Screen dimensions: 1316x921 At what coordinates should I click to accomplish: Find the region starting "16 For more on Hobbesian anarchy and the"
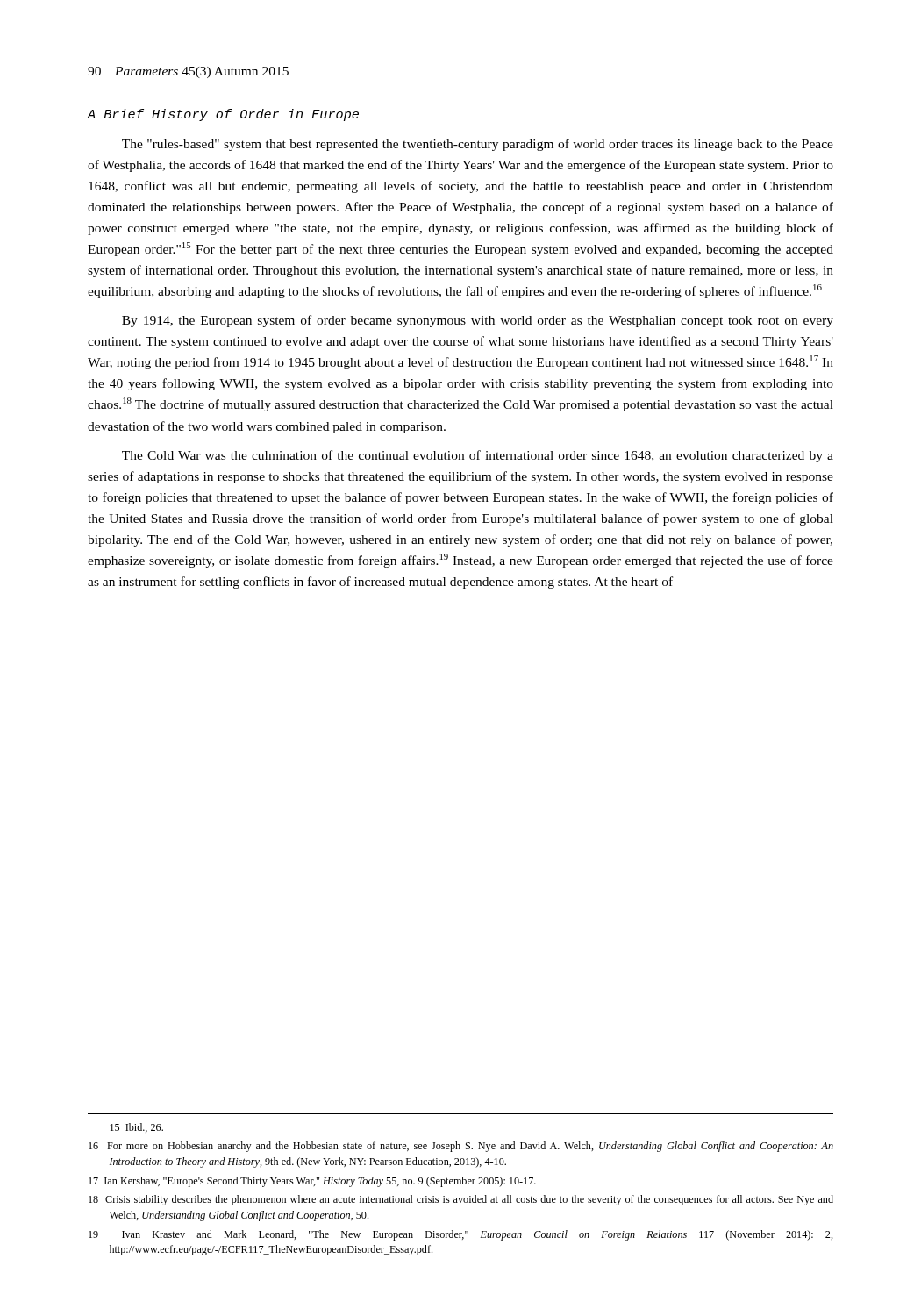click(460, 1154)
